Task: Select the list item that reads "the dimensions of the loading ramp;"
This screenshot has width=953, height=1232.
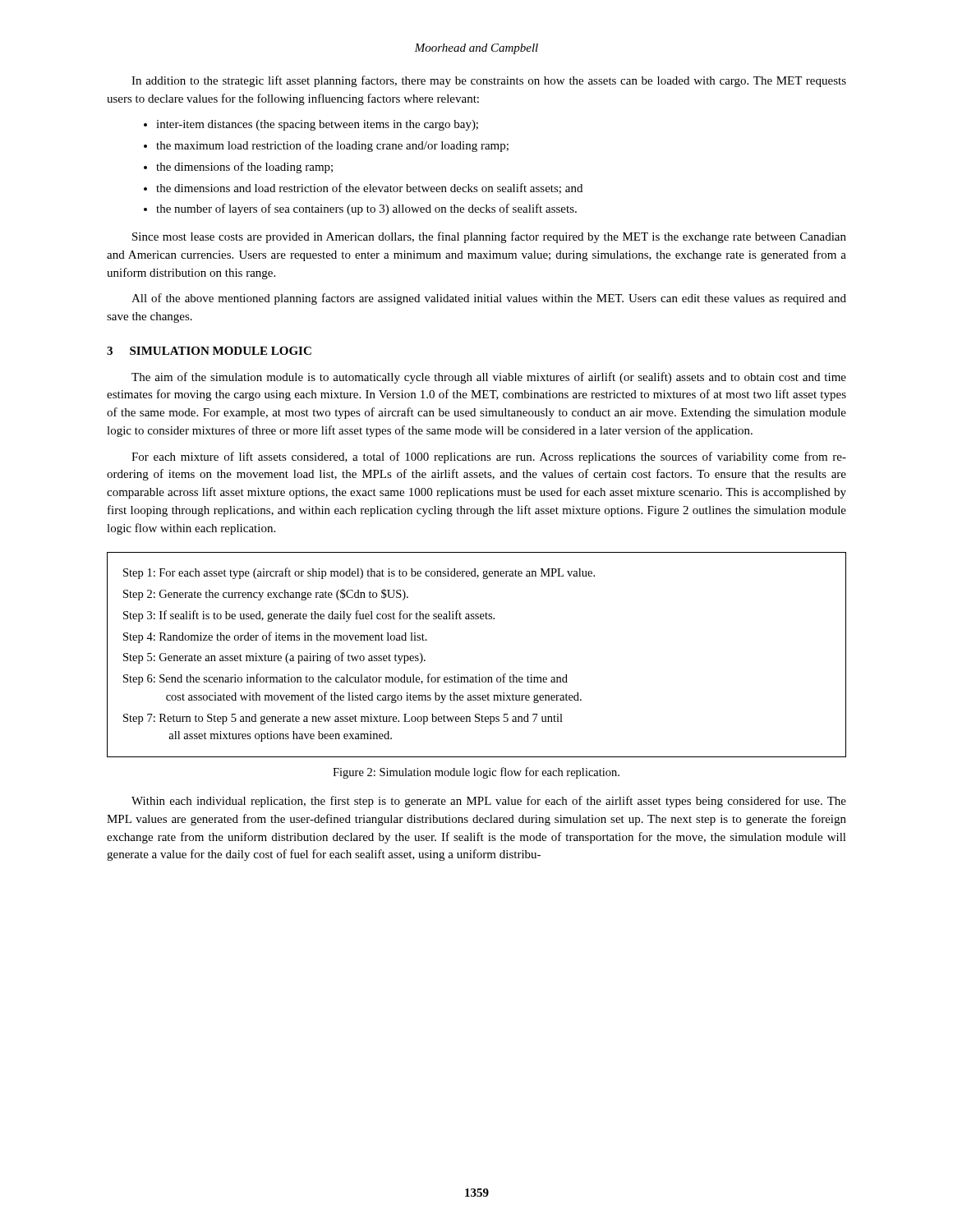Action: [x=245, y=167]
